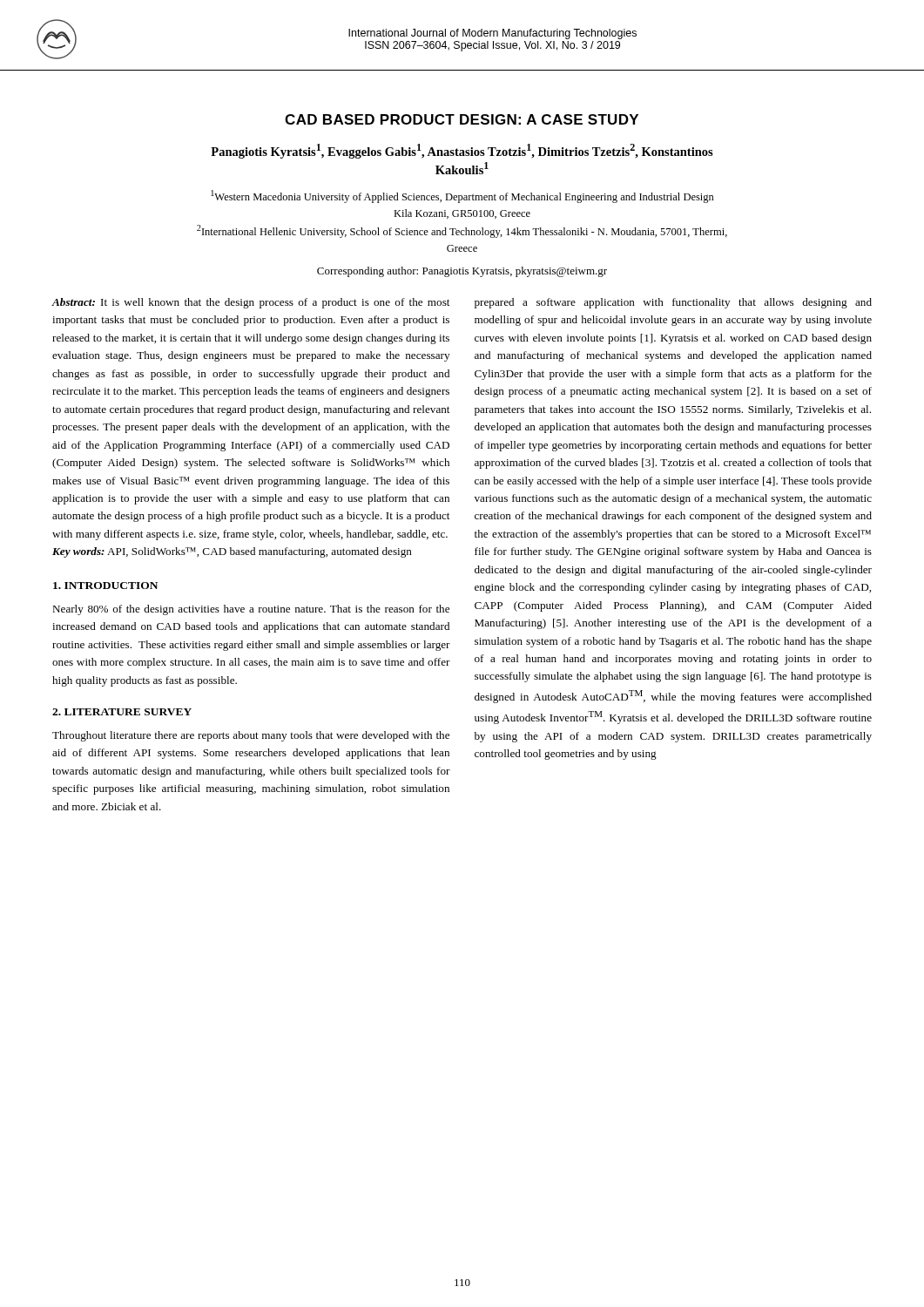
Task: Find the title with the text "CAD BASED PRODUCT DESIGN:"
Action: [462, 120]
